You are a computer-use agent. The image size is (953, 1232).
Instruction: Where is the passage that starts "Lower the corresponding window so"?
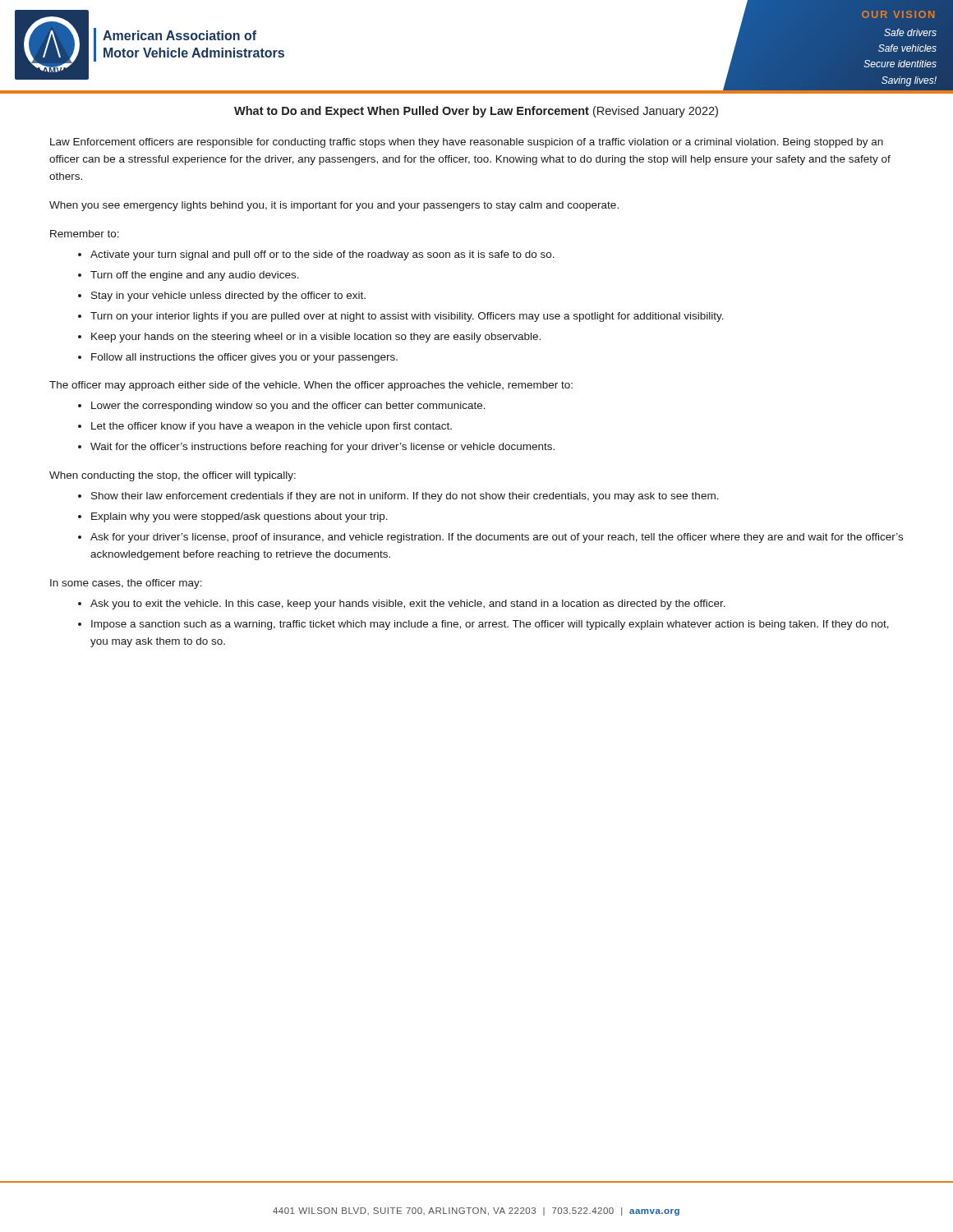coord(288,406)
